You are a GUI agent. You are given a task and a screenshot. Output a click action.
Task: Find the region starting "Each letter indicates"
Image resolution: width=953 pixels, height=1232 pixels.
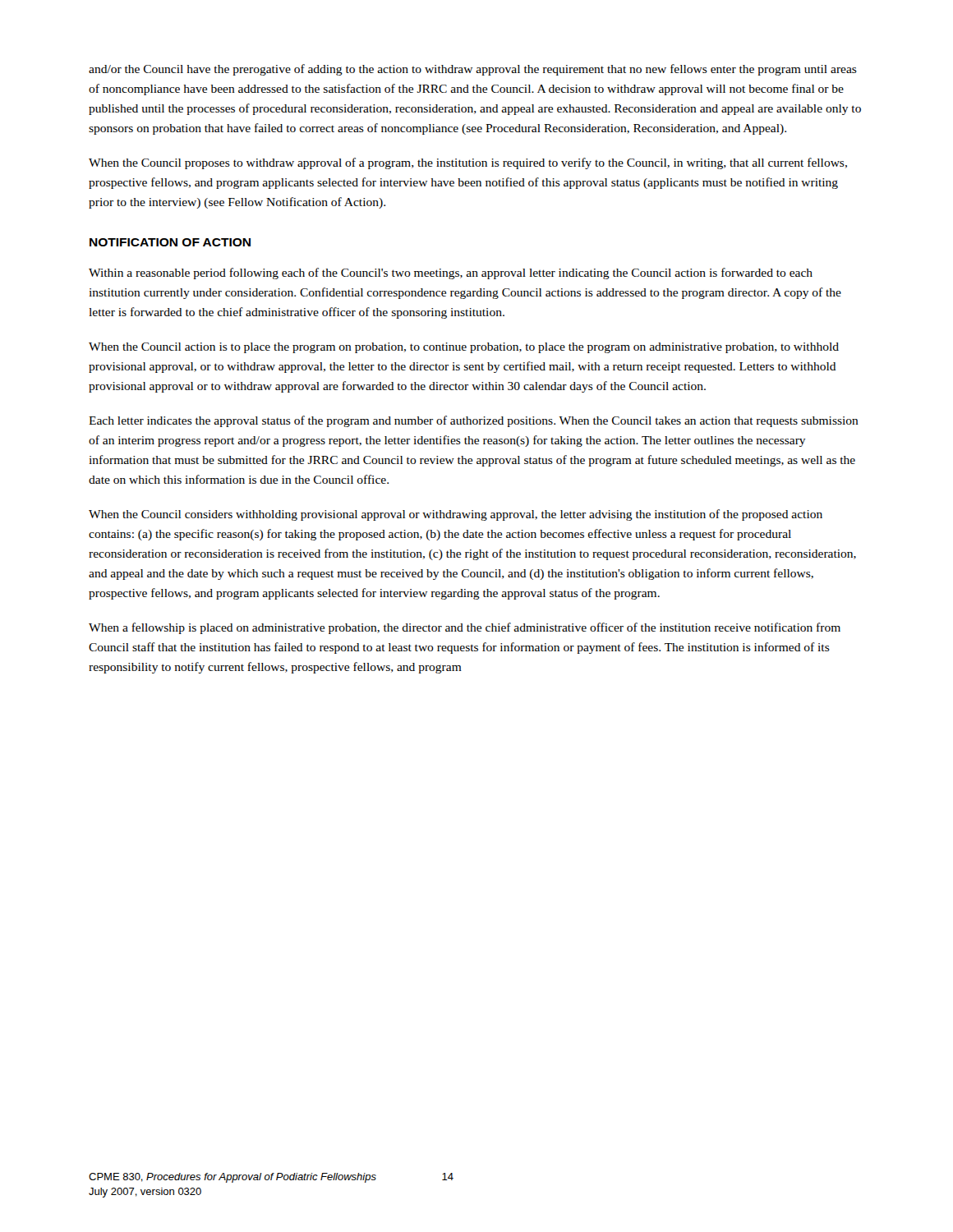tap(474, 450)
